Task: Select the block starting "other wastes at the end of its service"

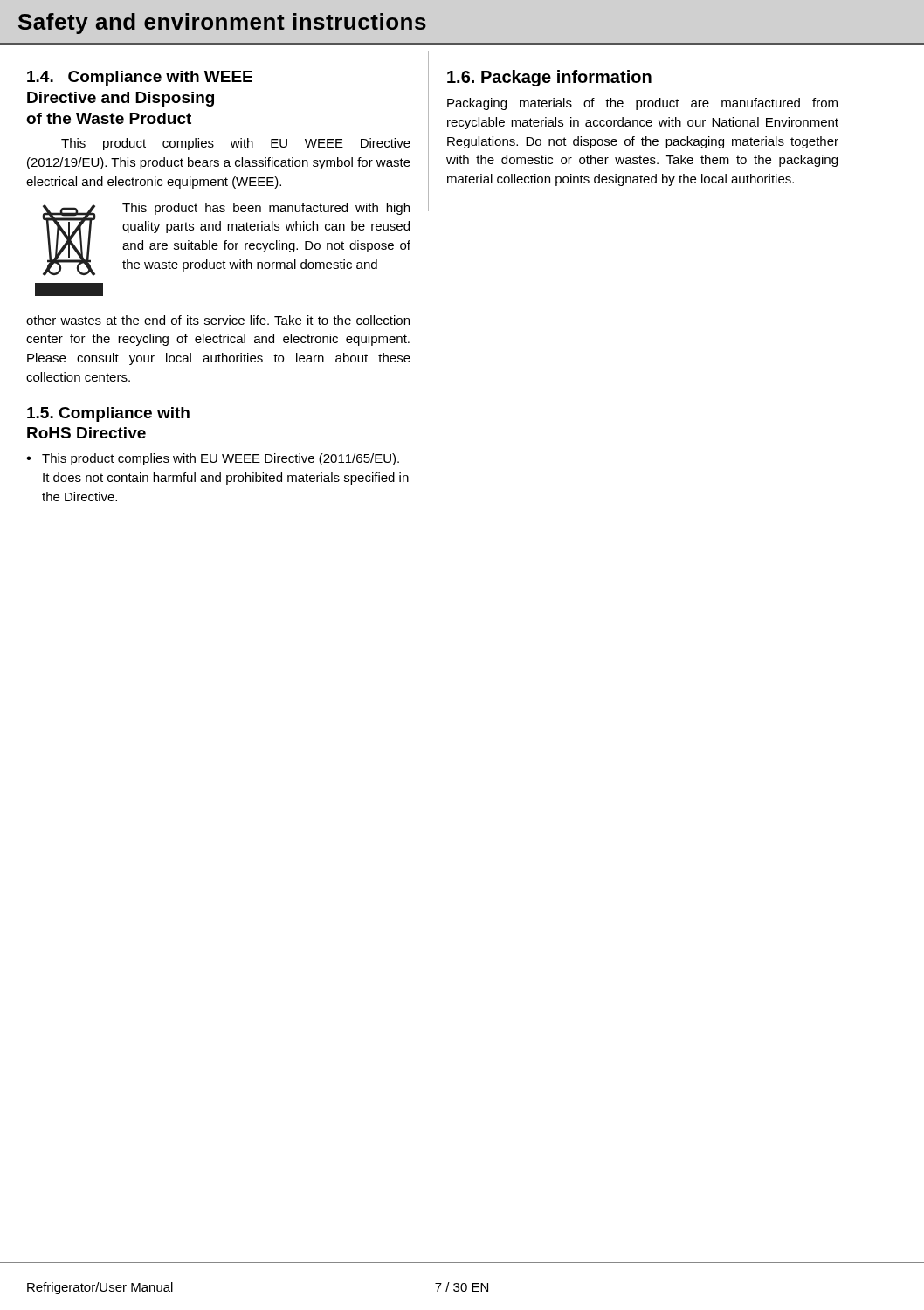Action: point(218,348)
